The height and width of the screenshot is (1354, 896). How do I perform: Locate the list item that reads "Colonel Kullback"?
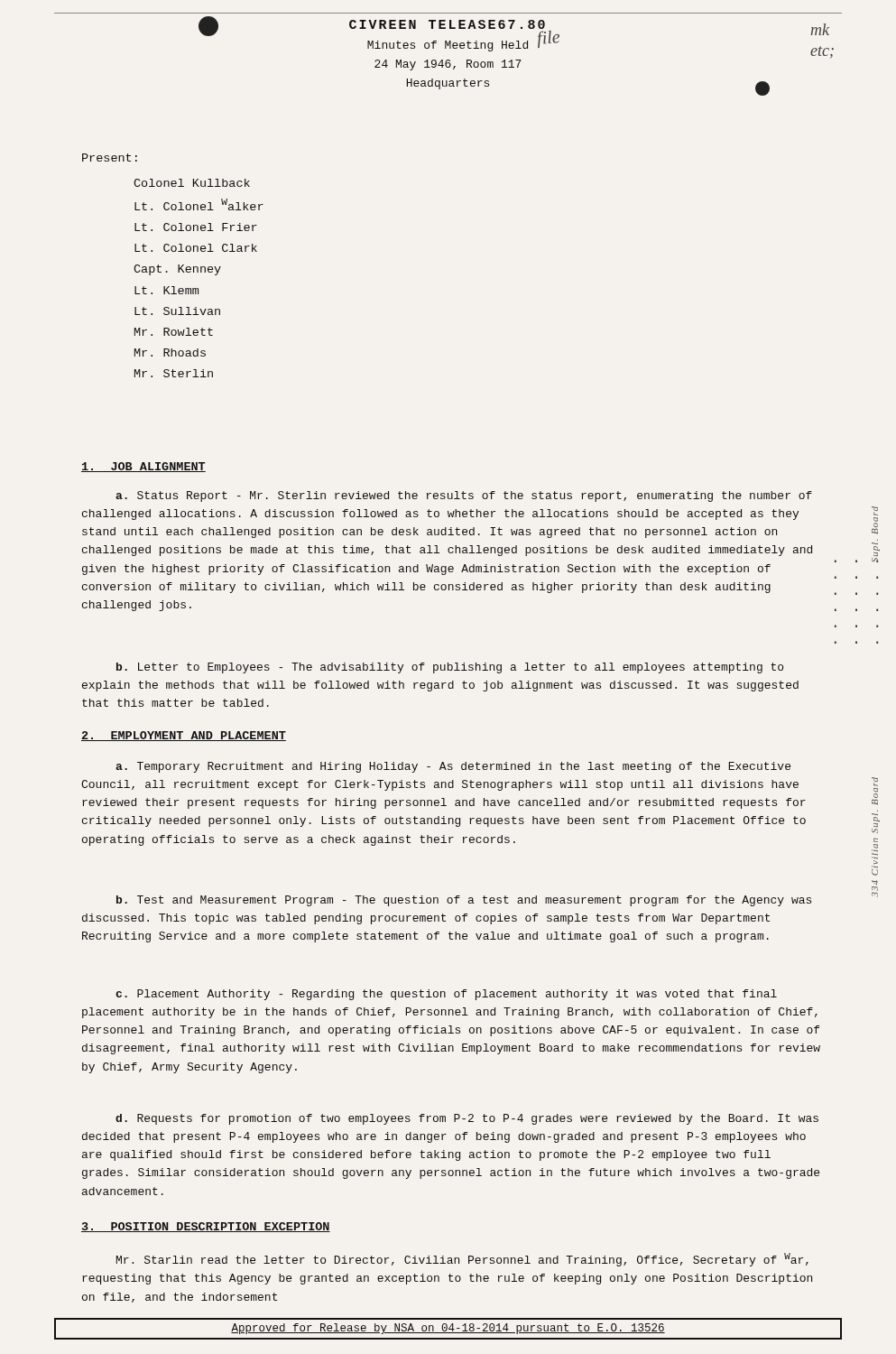pos(192,184)
